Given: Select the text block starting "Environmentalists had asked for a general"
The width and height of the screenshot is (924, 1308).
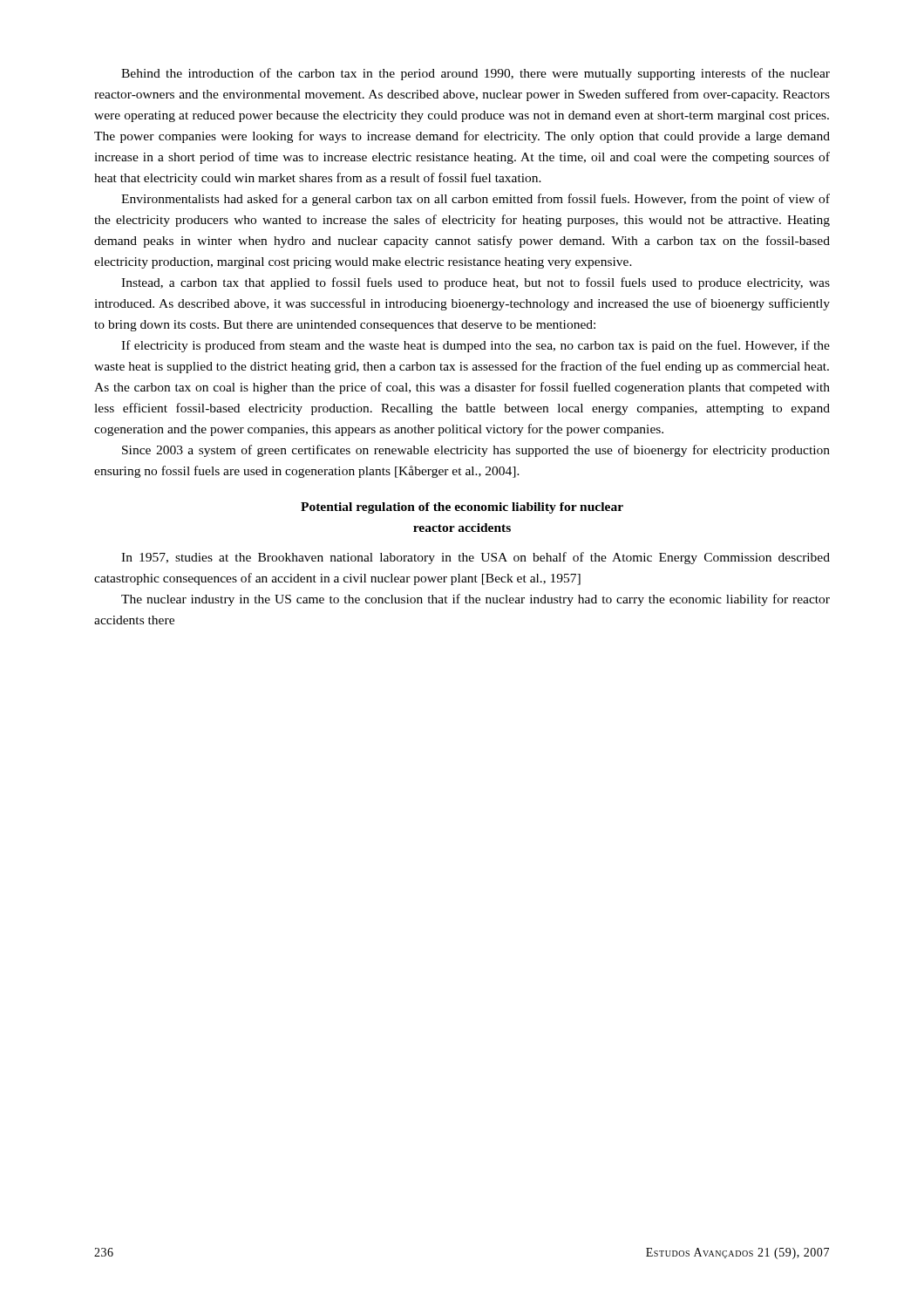Looking at the screenshot, I should coord(462,230).
